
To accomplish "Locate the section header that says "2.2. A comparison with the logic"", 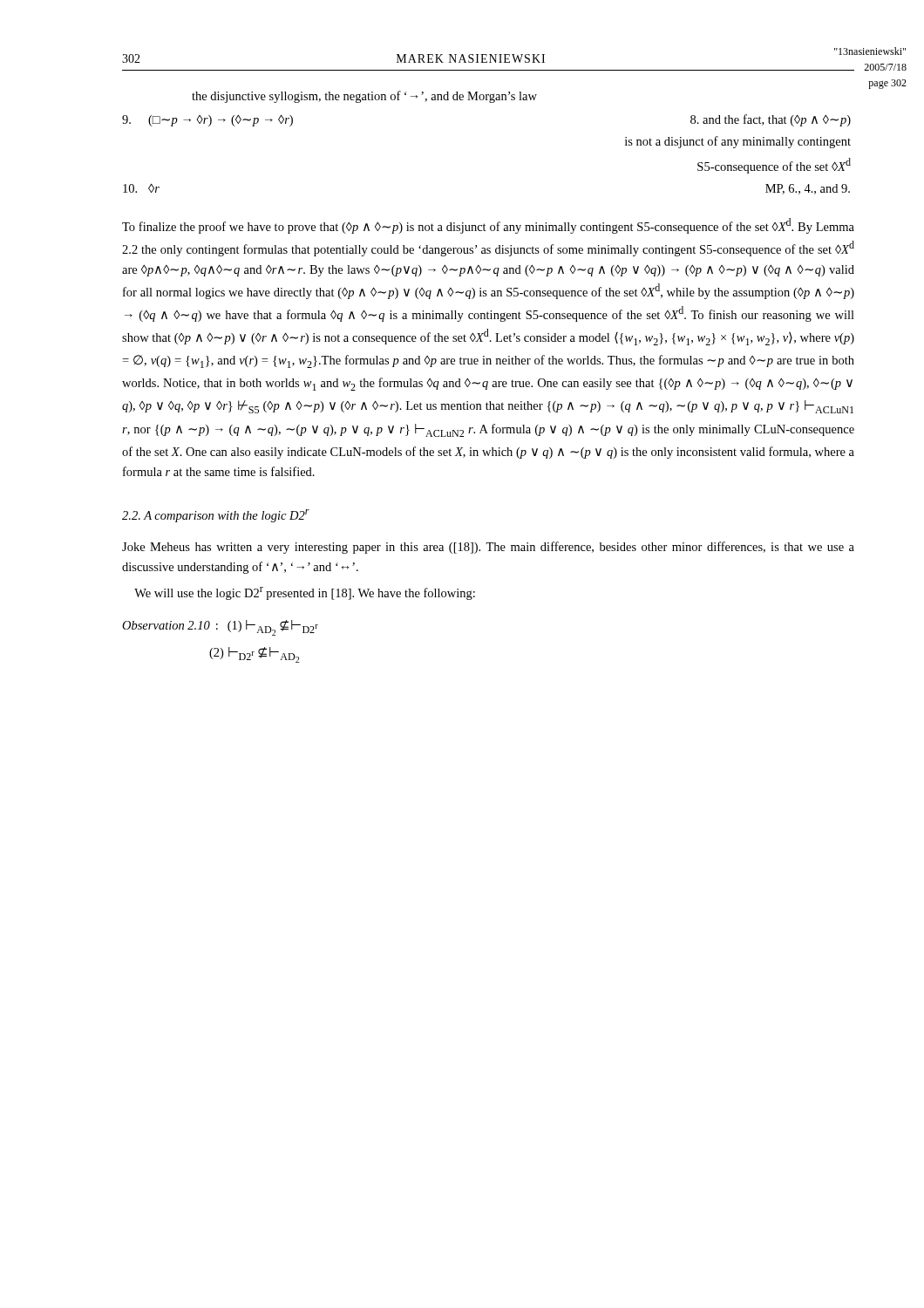I will (216, 514).
